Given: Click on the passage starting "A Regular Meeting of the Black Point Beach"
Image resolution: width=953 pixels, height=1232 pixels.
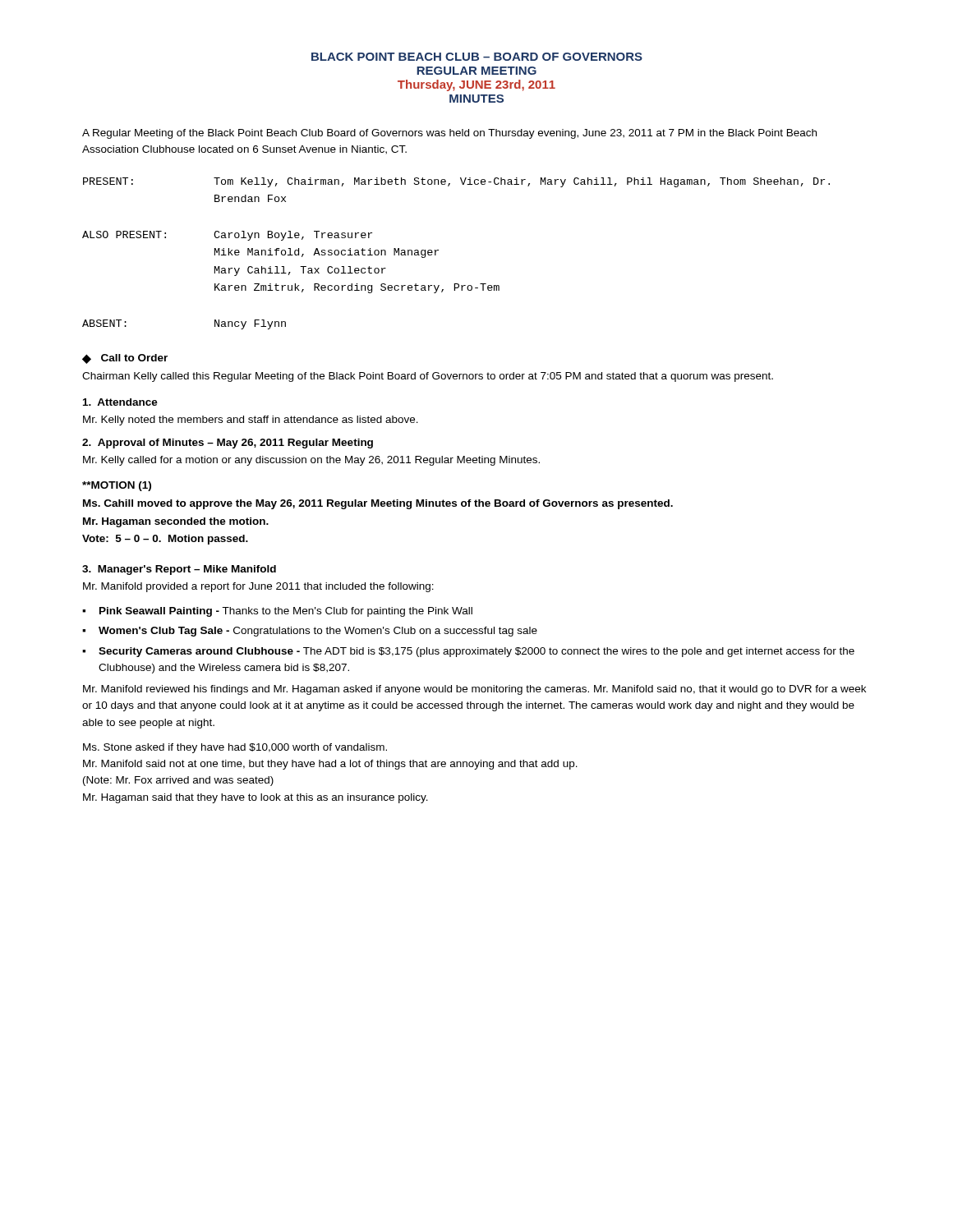Looking at the screenshot, I should click(450, 141).
